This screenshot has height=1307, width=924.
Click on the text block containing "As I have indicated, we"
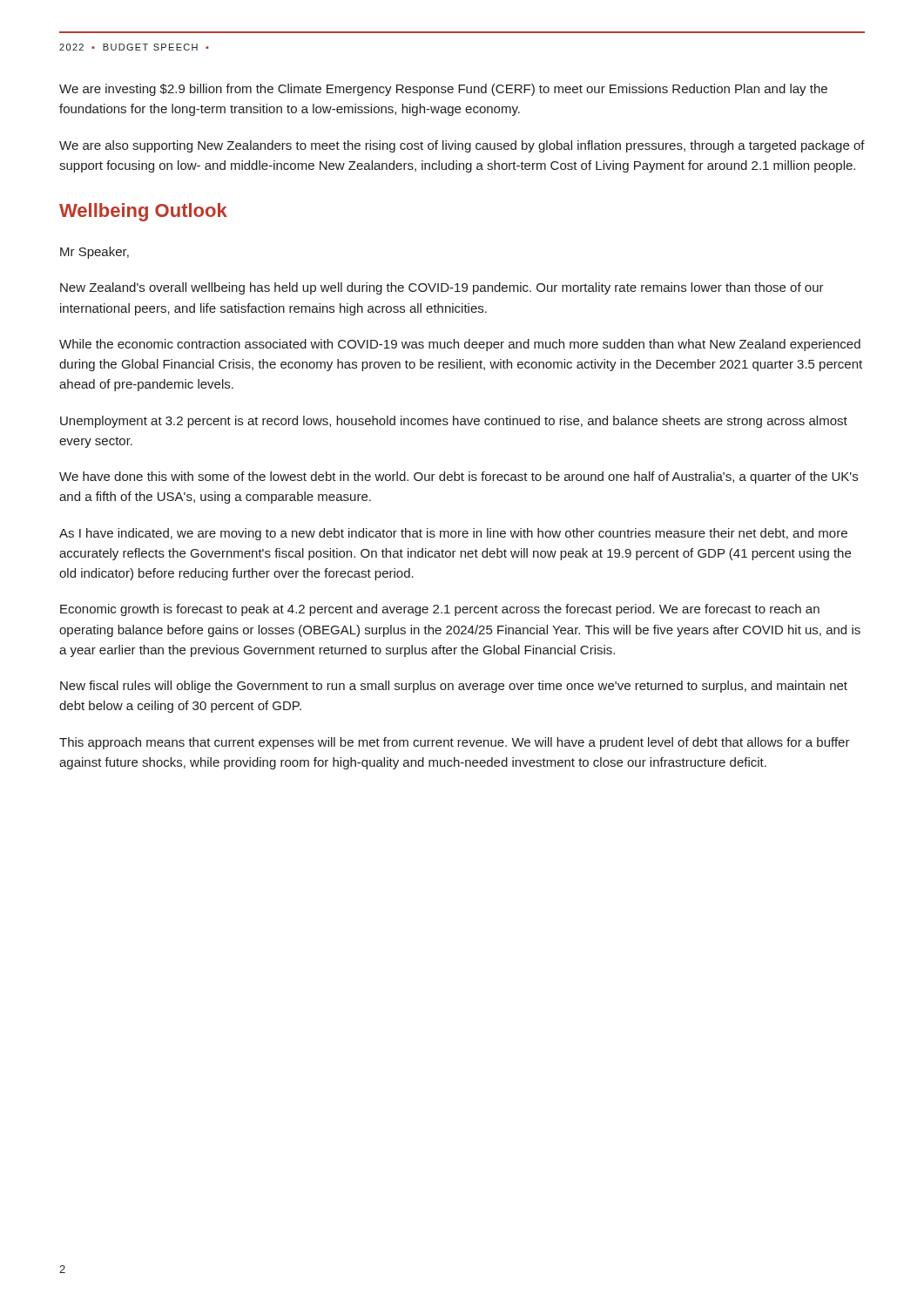click(455, 553)
